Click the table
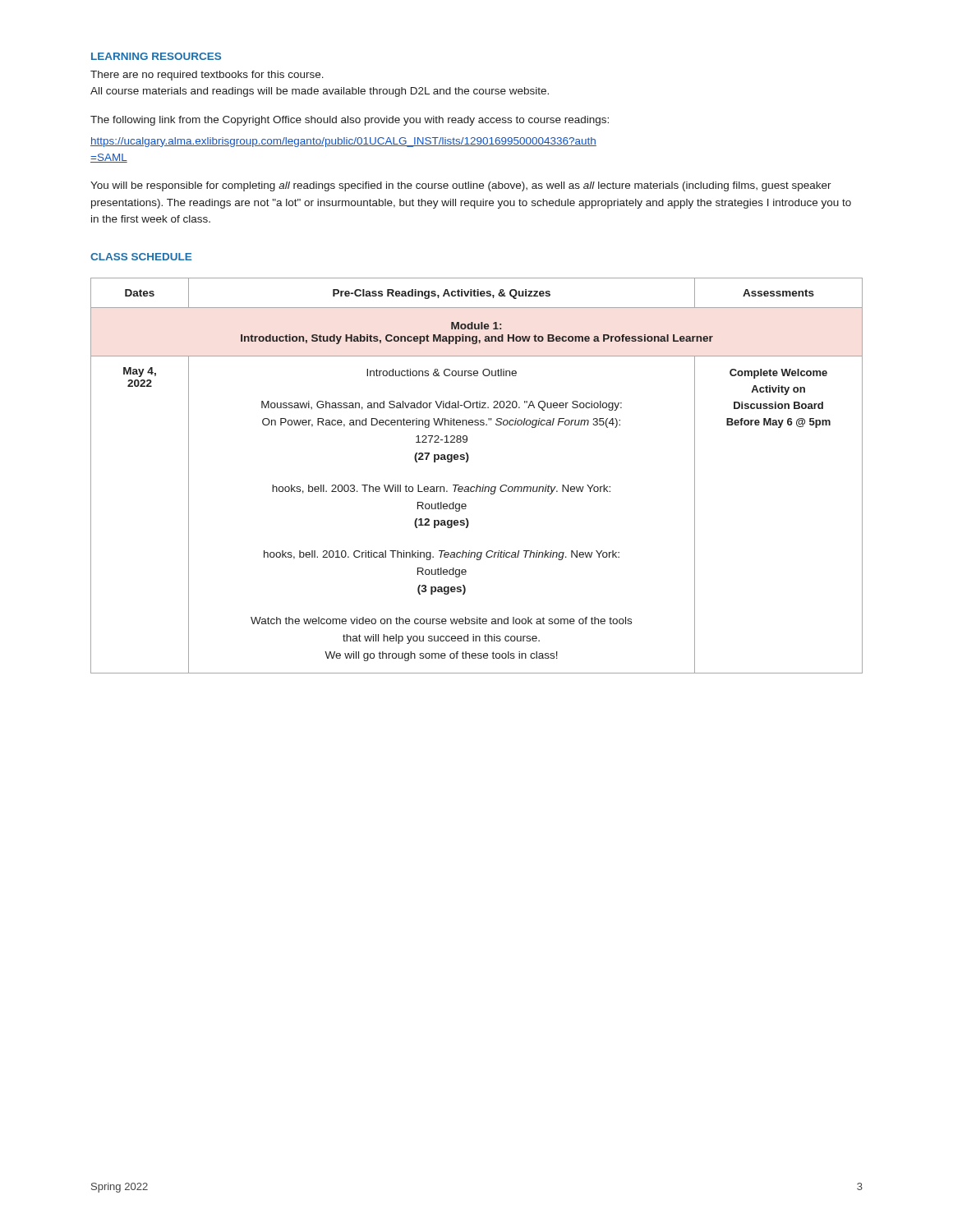Screen dimensions: 1232x953 pyautogui.click(x=476, y=475)
